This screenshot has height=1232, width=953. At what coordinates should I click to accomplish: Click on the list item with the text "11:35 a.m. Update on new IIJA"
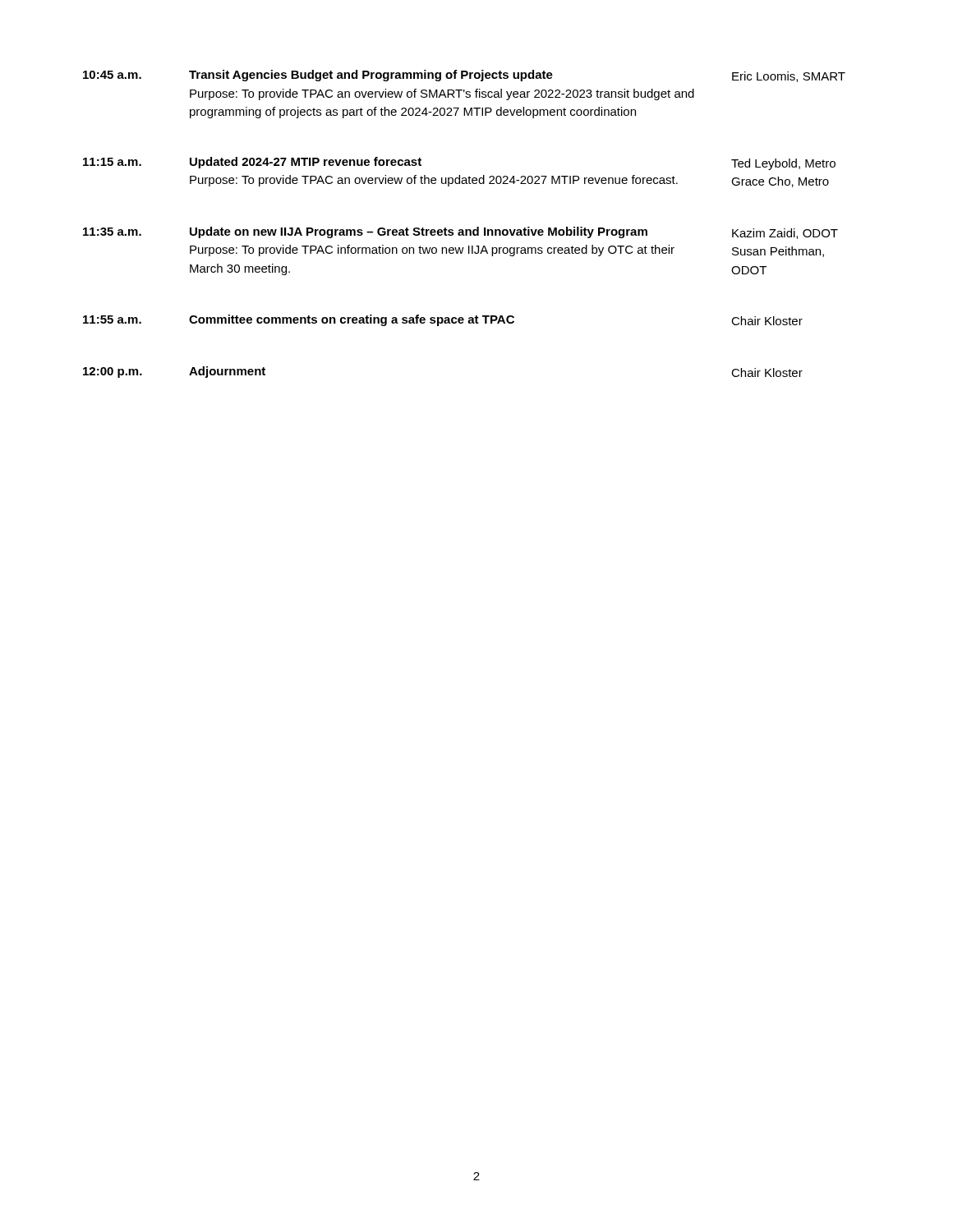476,251
